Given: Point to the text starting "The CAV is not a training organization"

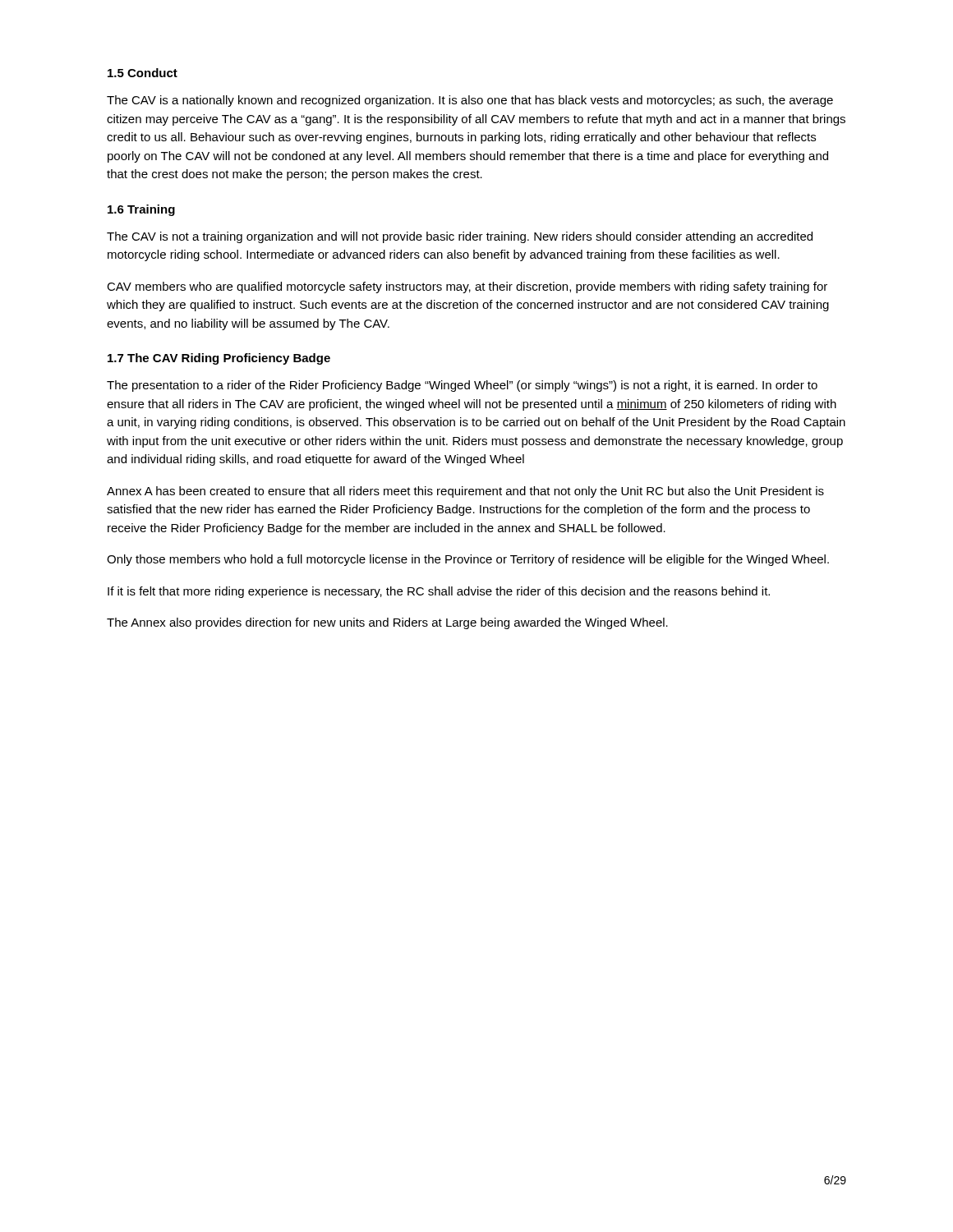Looking at the screenshot, I should pyautogui.click(x=460, y=245).
